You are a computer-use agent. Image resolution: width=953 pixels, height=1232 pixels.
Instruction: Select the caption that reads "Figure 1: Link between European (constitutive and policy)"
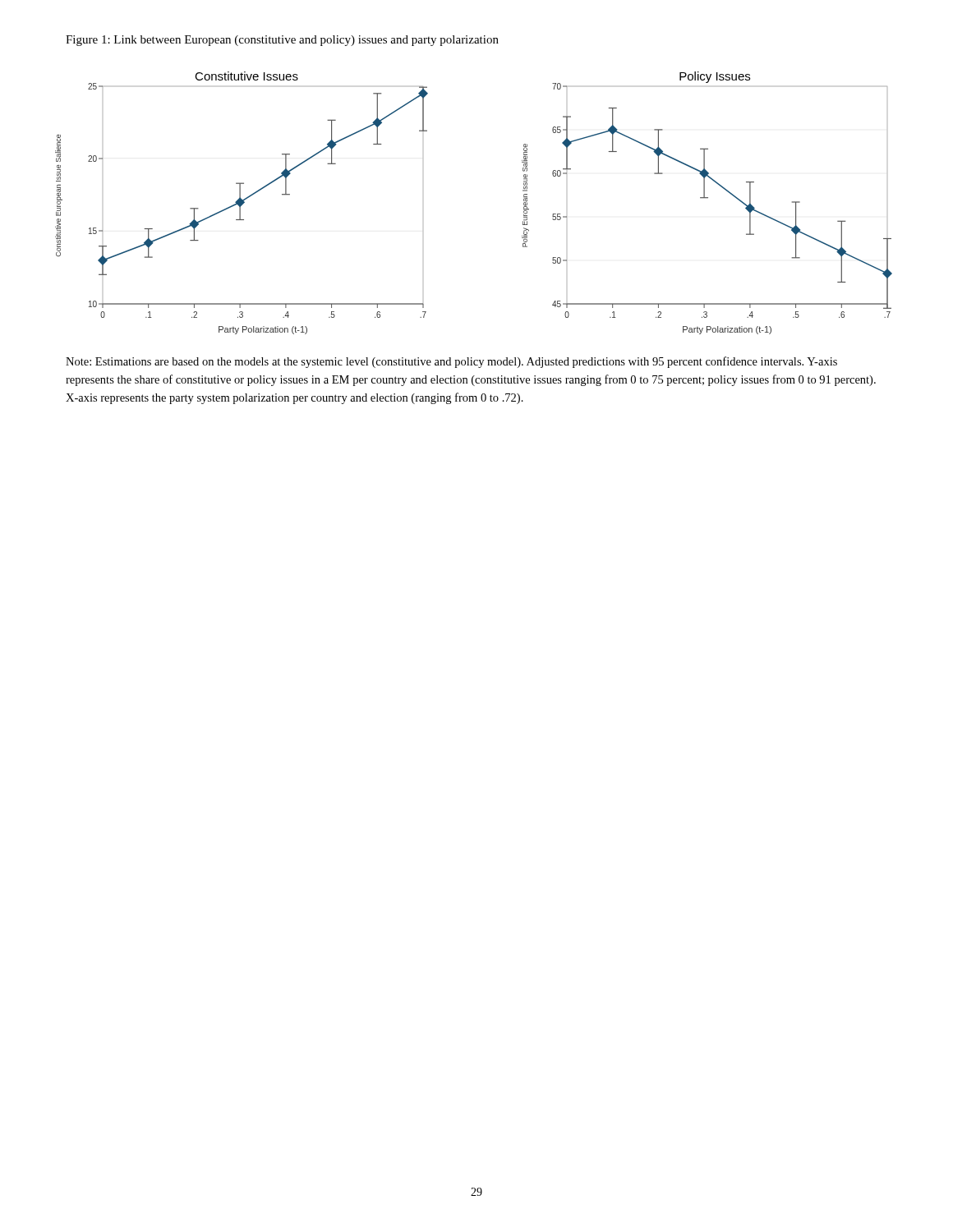click(282, 39)
